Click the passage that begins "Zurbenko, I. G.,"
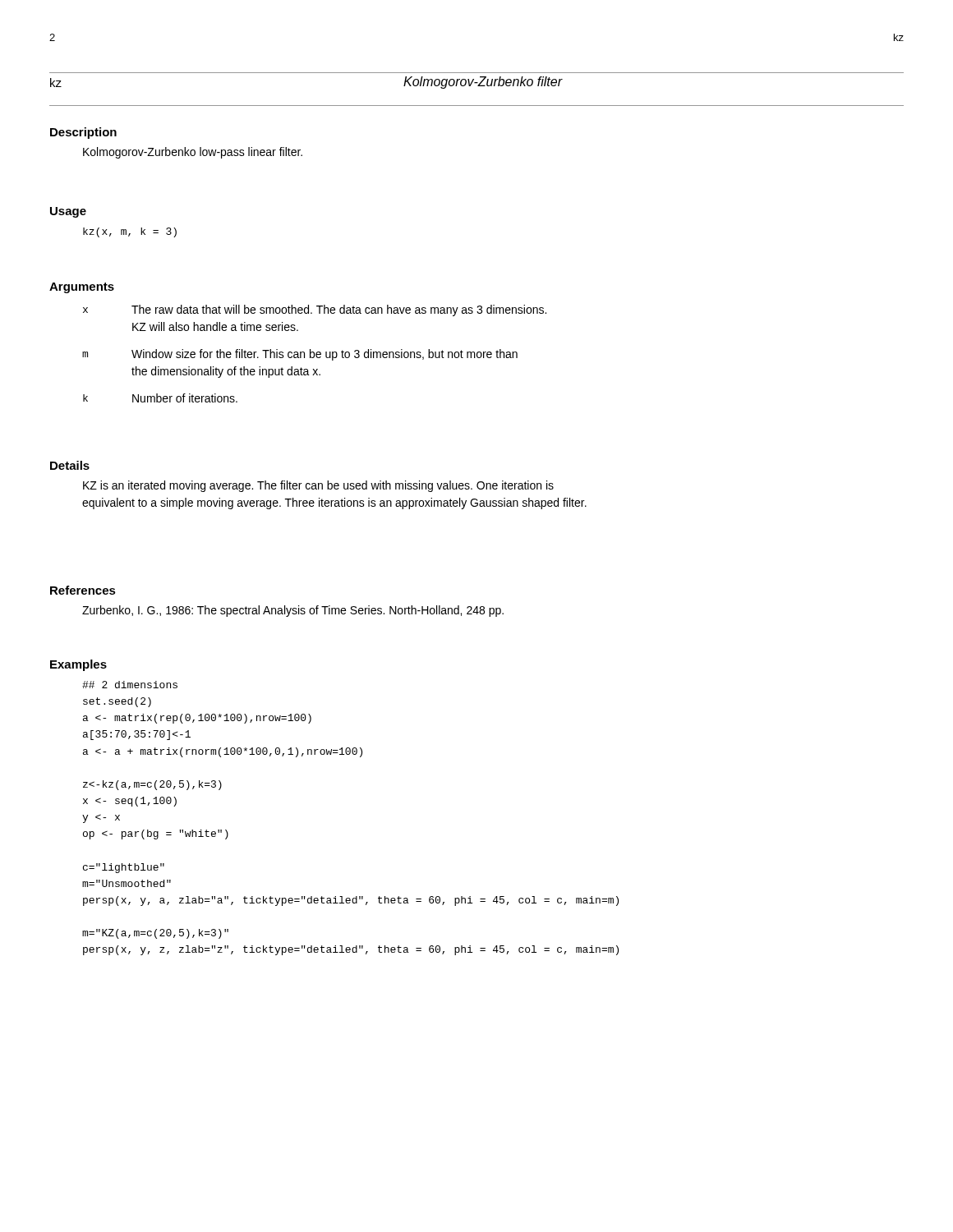This screenshot has width=953, height=1232. click(293, 610)
